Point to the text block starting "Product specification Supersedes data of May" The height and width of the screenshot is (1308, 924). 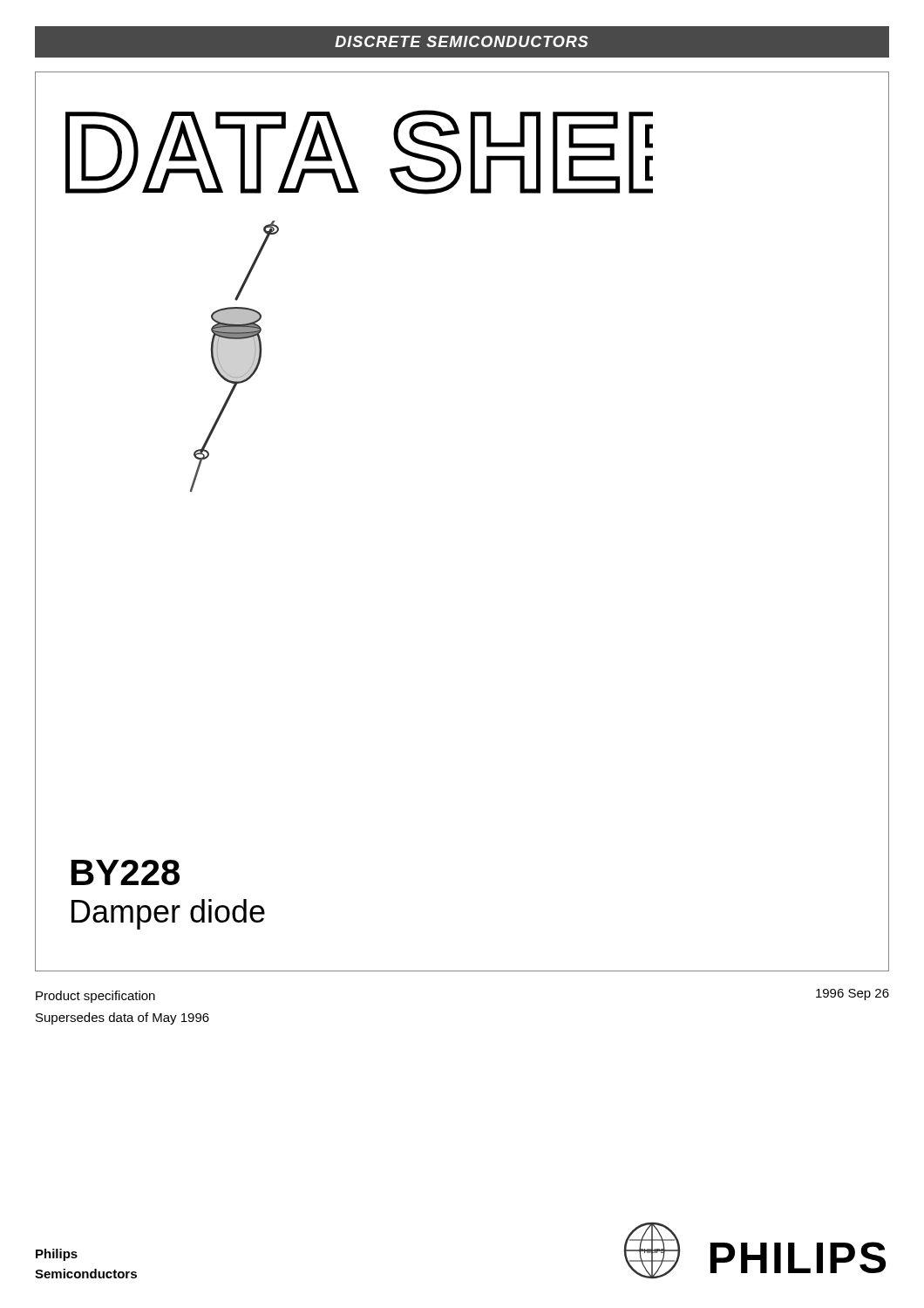click(122, 1006)
